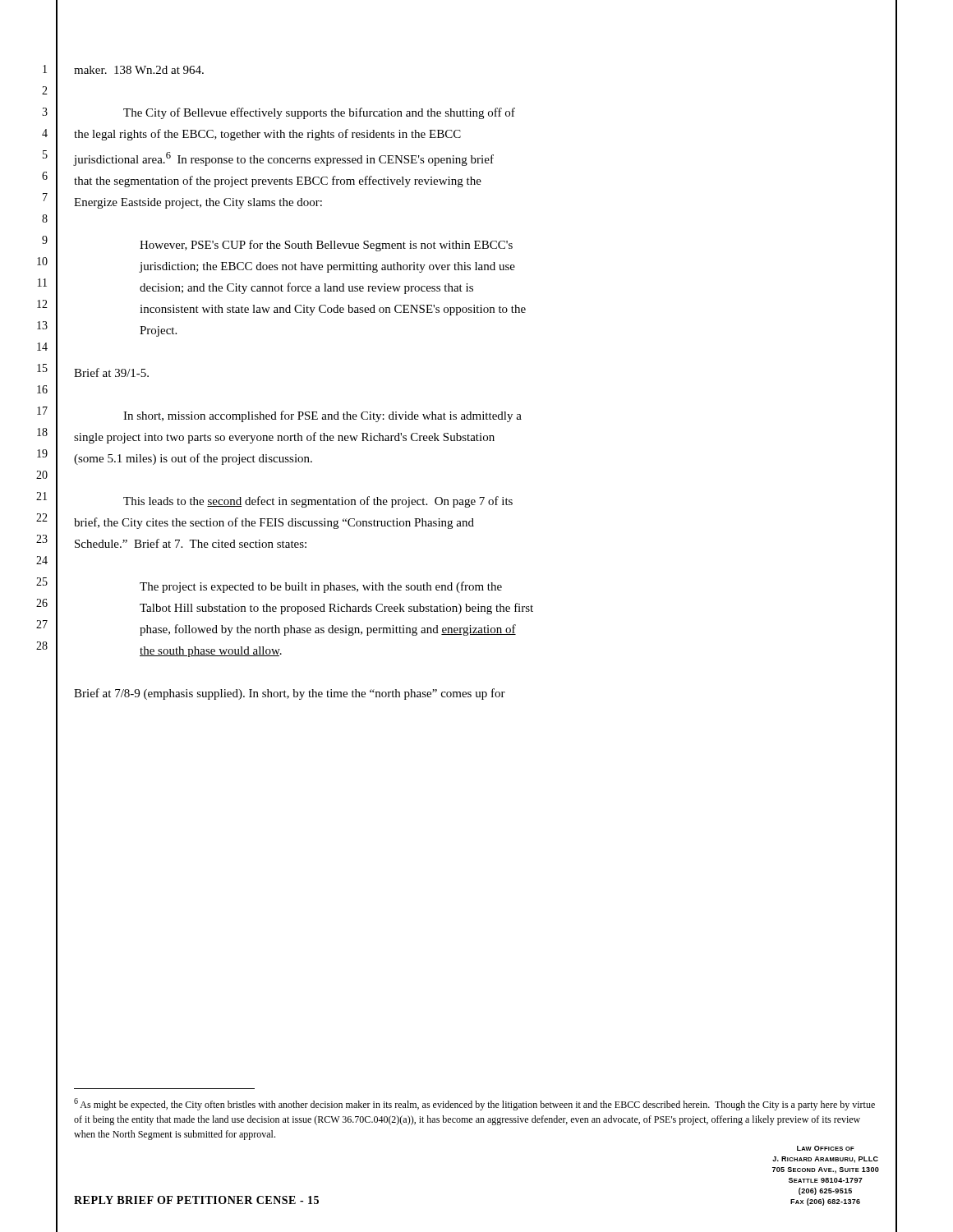Find the text block containing "(some 5.1 miles) is out of the project"
Screen dimensions: 1232x953
(x=193, y=458)
